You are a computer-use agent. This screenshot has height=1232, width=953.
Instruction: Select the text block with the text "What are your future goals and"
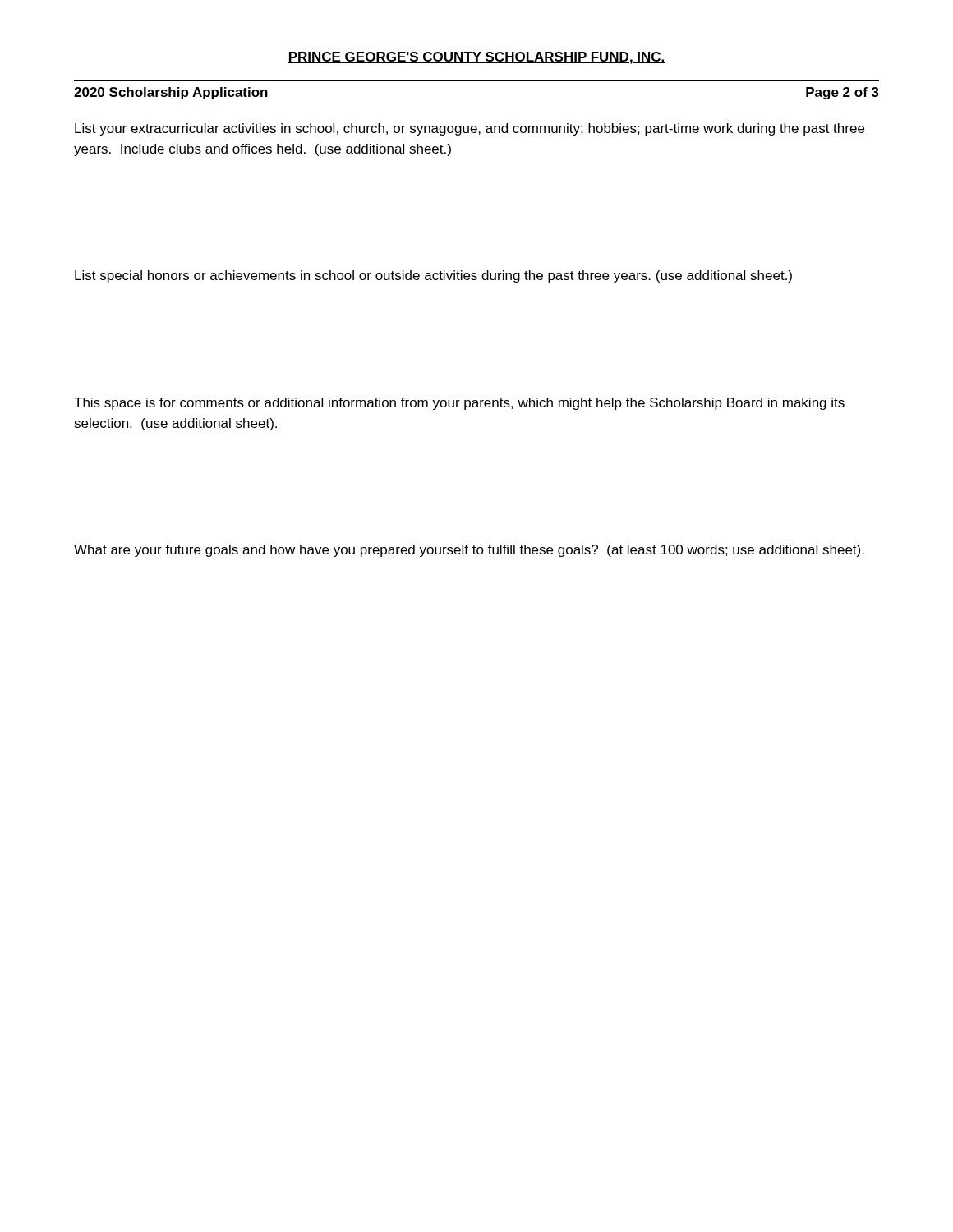point(469,550)
